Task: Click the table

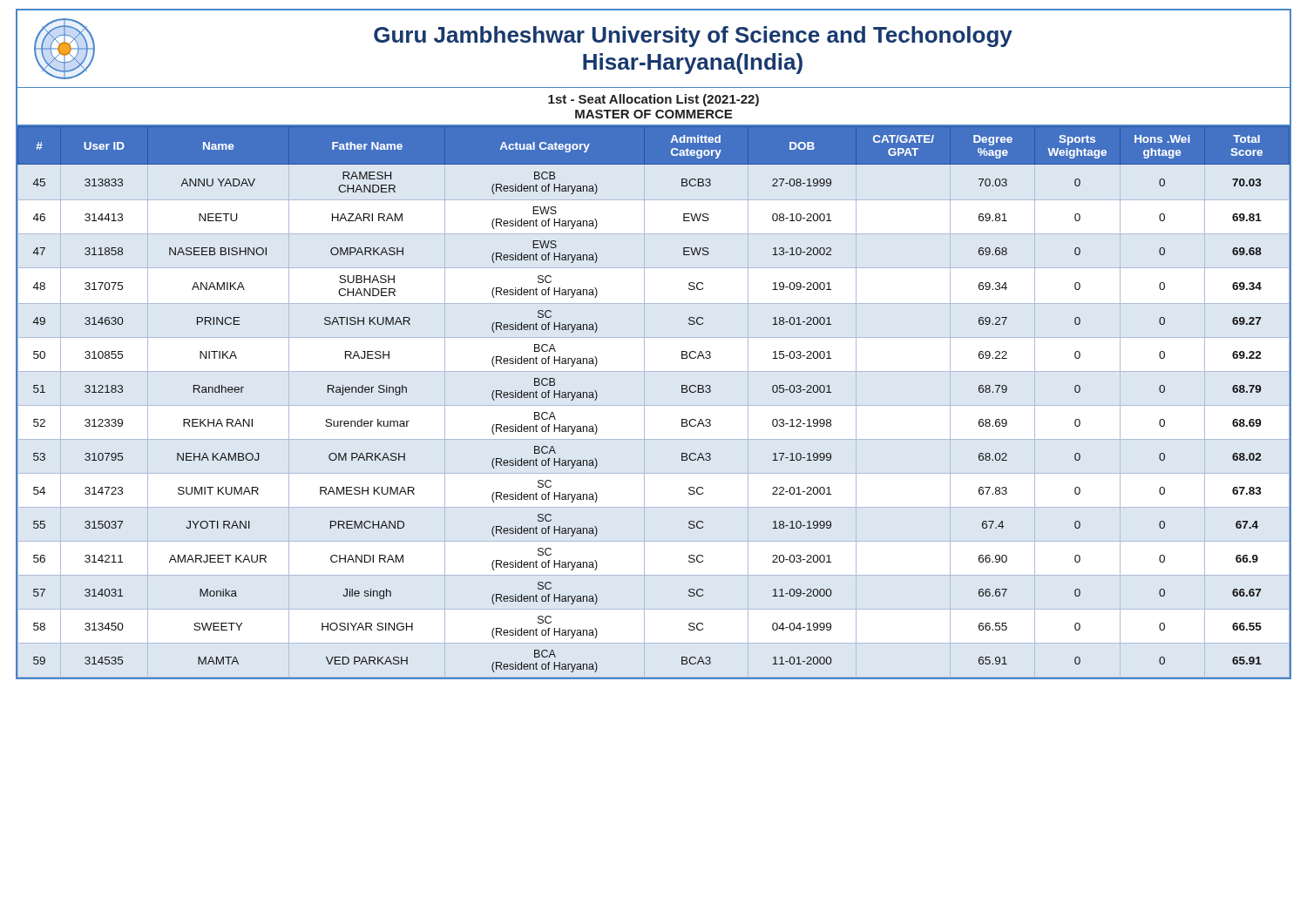Action: (x=654, y=402)
